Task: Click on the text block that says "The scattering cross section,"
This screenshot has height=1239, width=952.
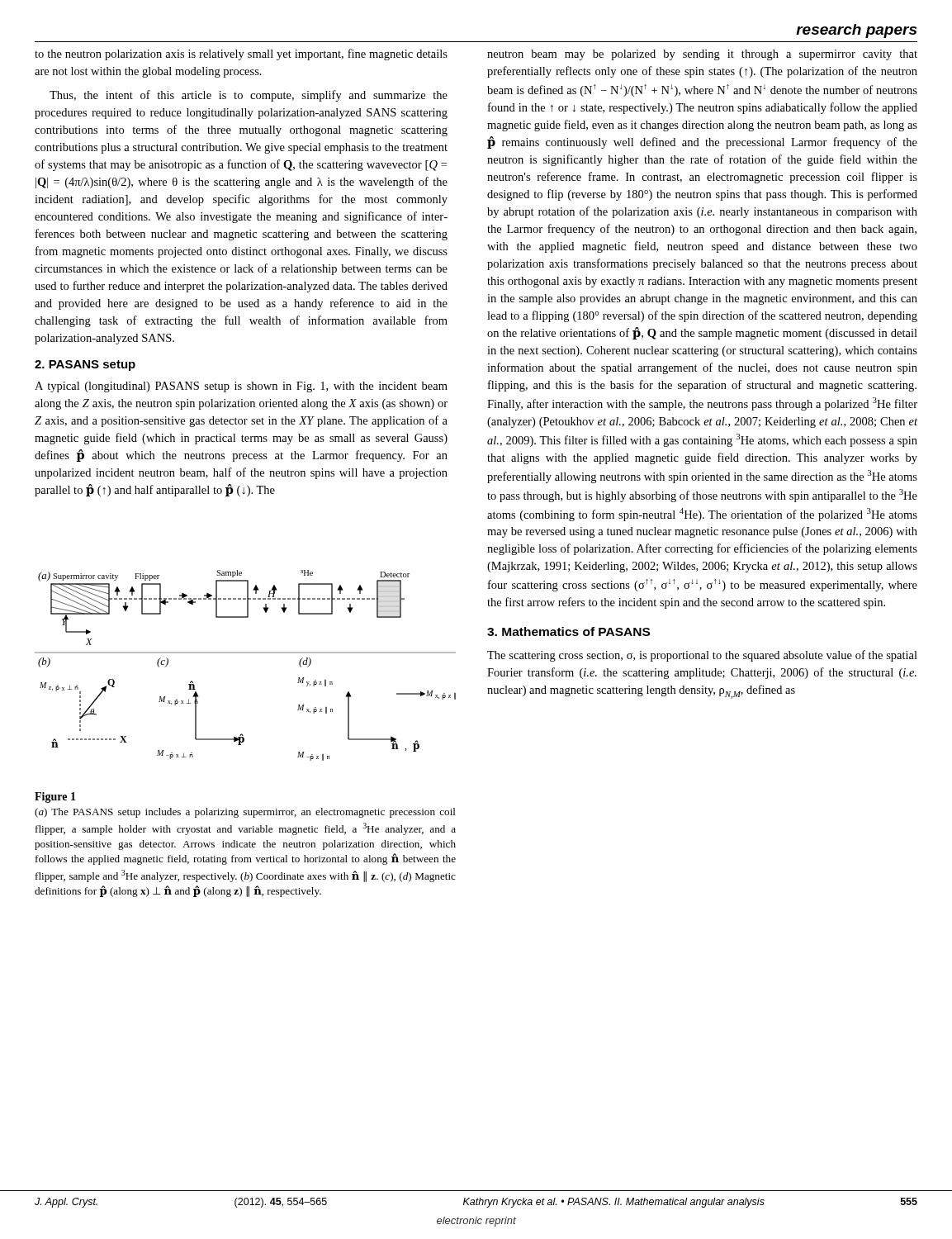Action: coord(702,674)
